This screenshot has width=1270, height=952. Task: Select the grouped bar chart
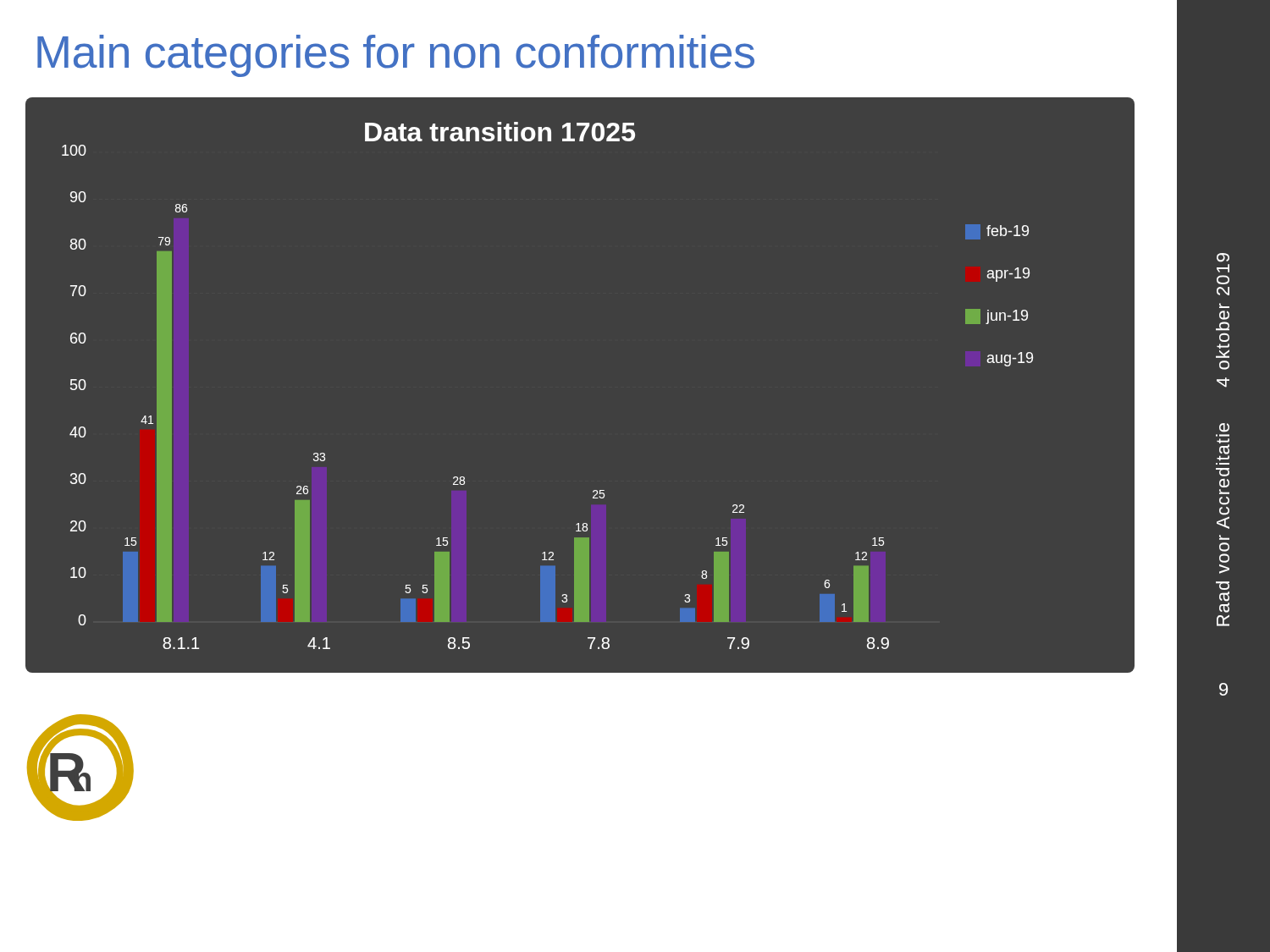pos(580,385)
